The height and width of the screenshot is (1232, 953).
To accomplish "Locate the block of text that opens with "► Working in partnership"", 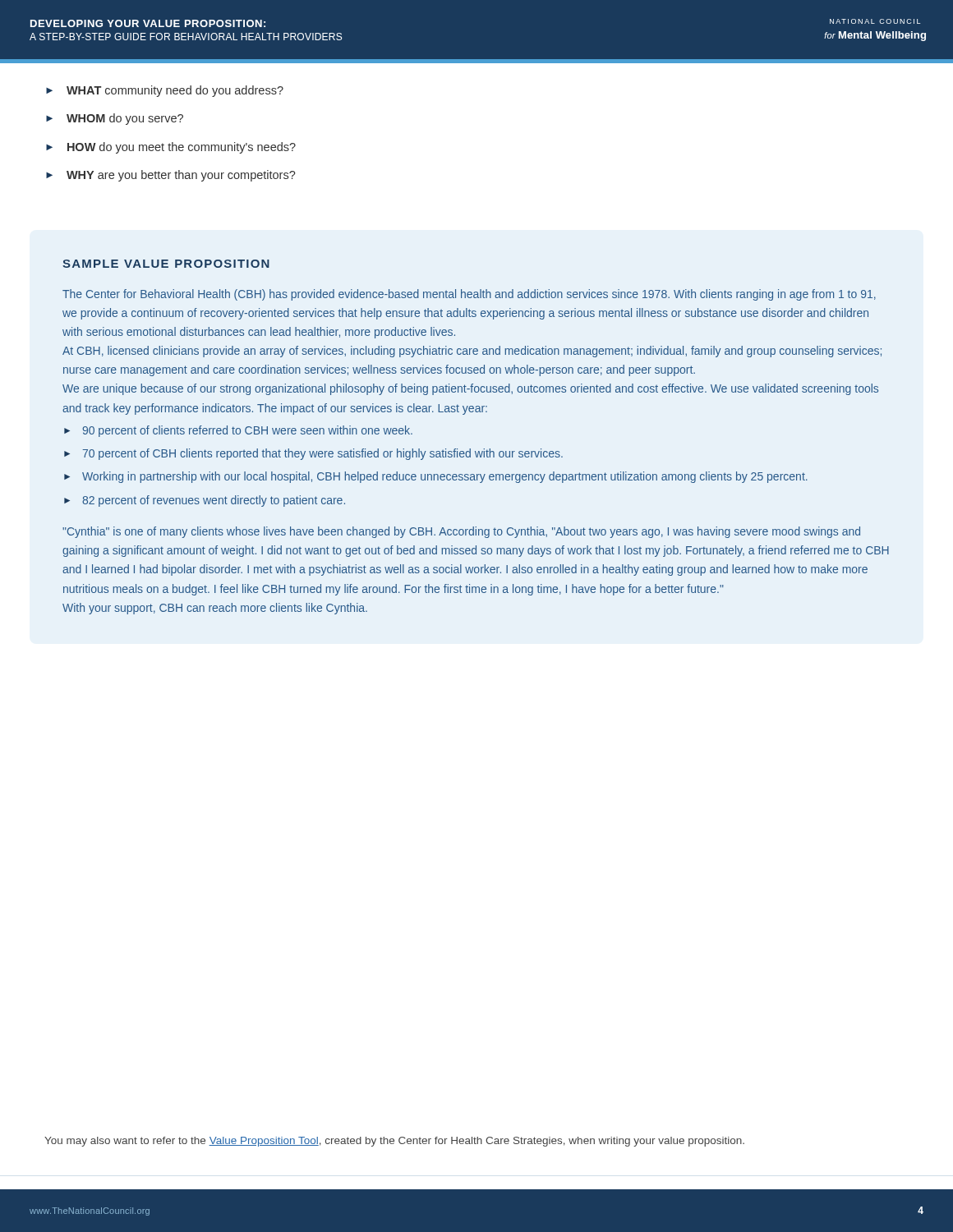I will pos(435,477).
